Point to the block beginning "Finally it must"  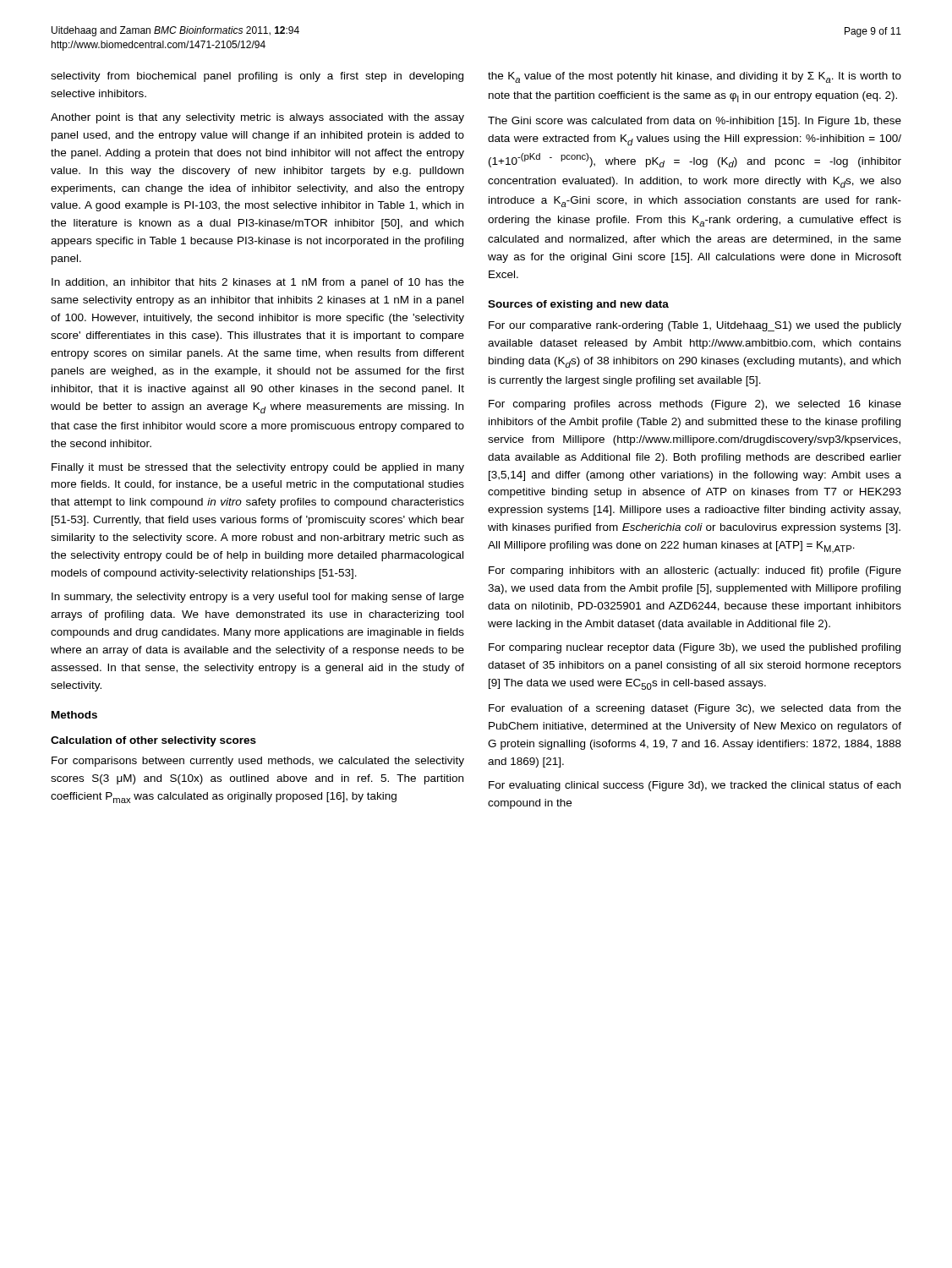(x=257, y=521)
